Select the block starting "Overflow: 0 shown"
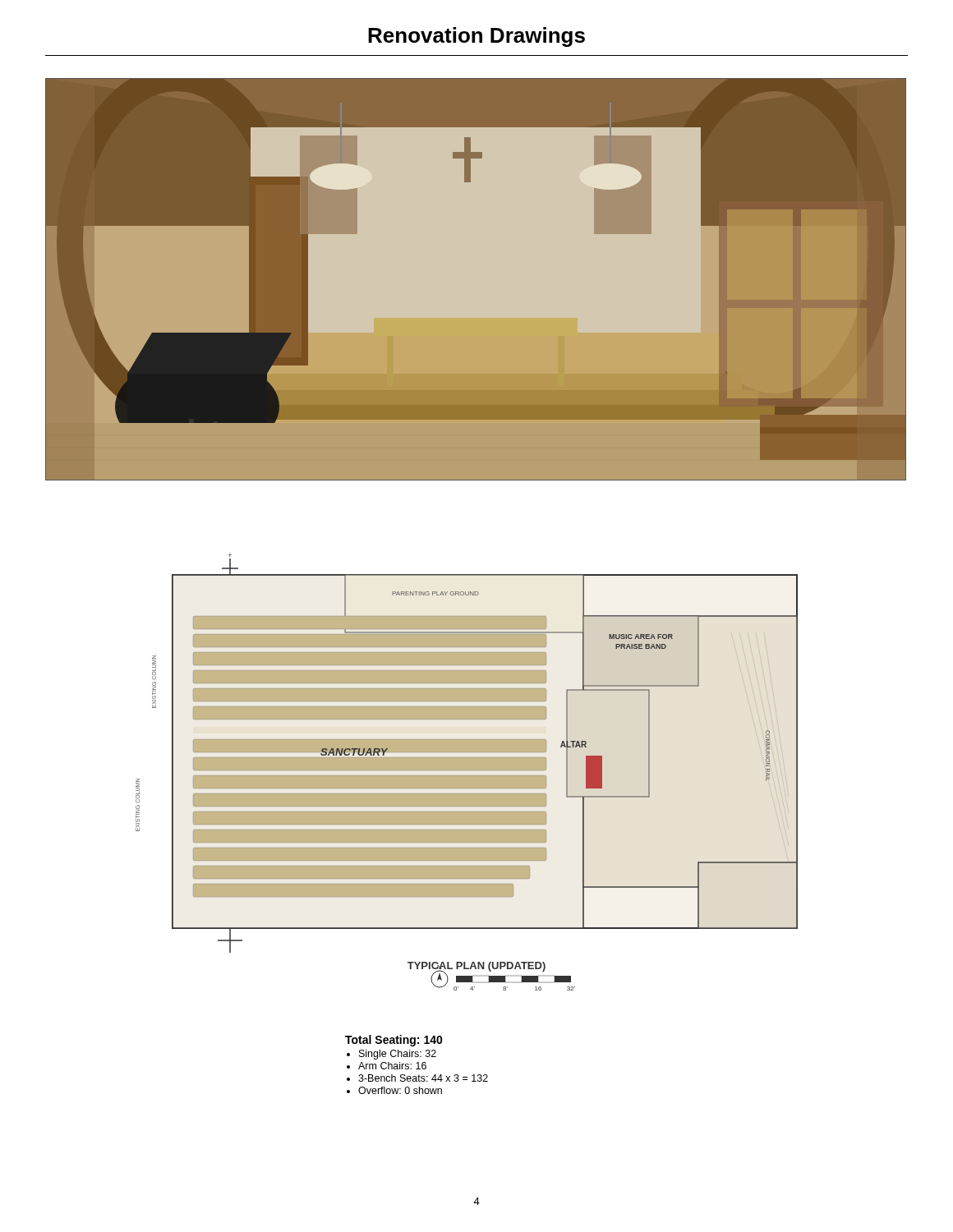The width and height of the screenshot is (953, 1232). [400, 1091]
